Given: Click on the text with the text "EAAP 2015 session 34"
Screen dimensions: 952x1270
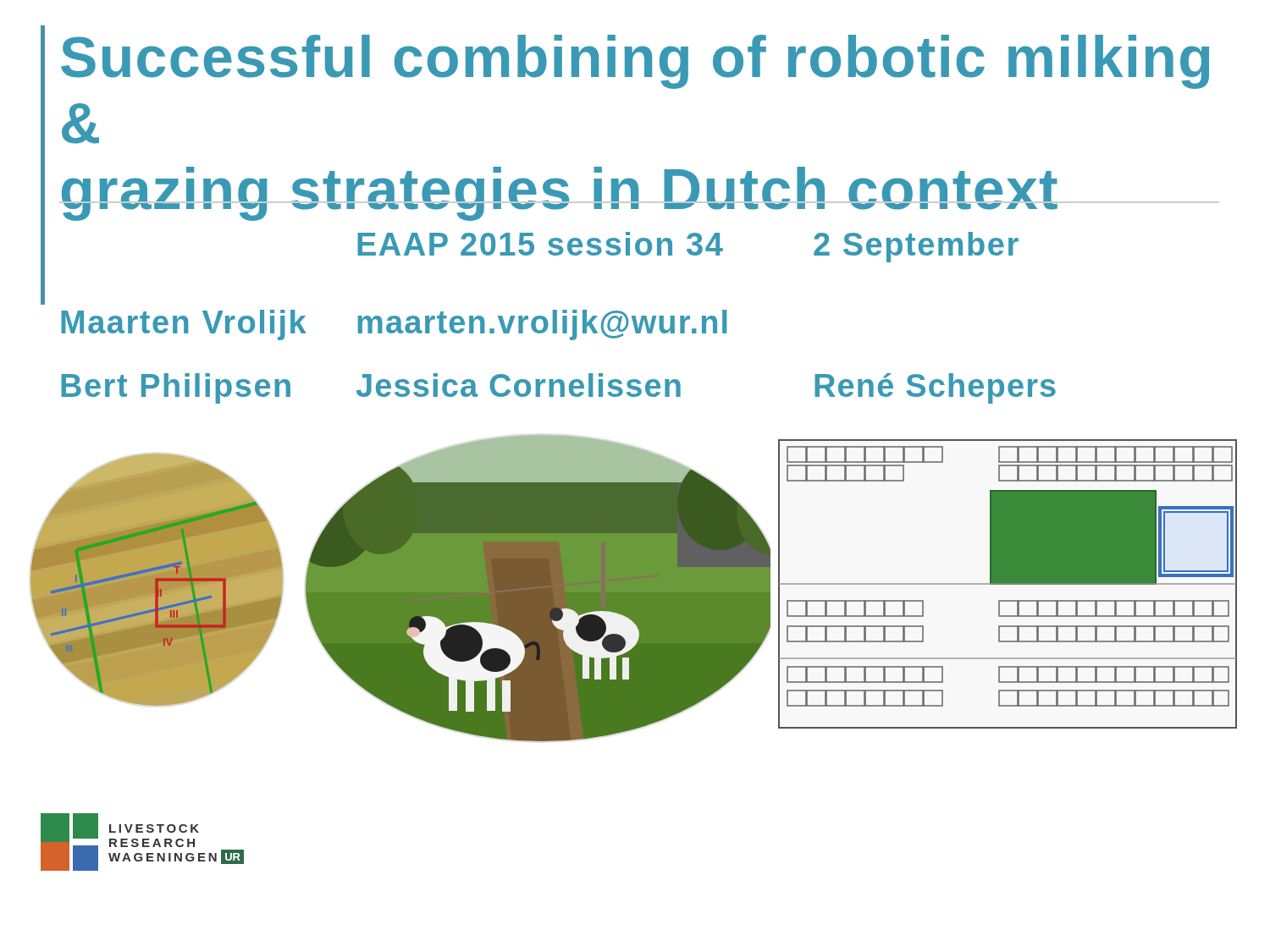Looking at the screenshot, I should [x=540, y=245].
